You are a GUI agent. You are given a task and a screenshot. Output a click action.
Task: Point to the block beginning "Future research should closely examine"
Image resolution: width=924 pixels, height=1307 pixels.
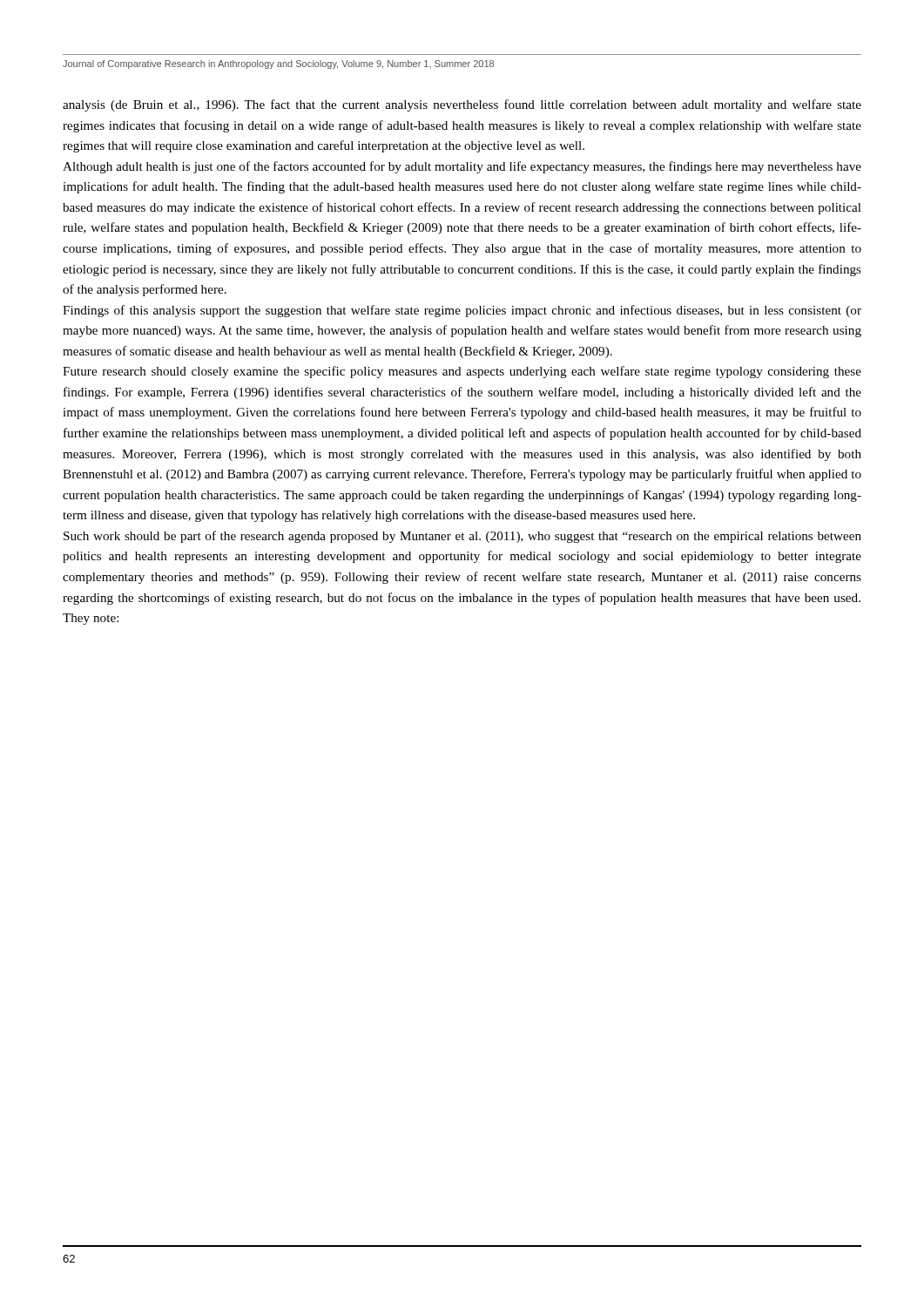(462, 443)
